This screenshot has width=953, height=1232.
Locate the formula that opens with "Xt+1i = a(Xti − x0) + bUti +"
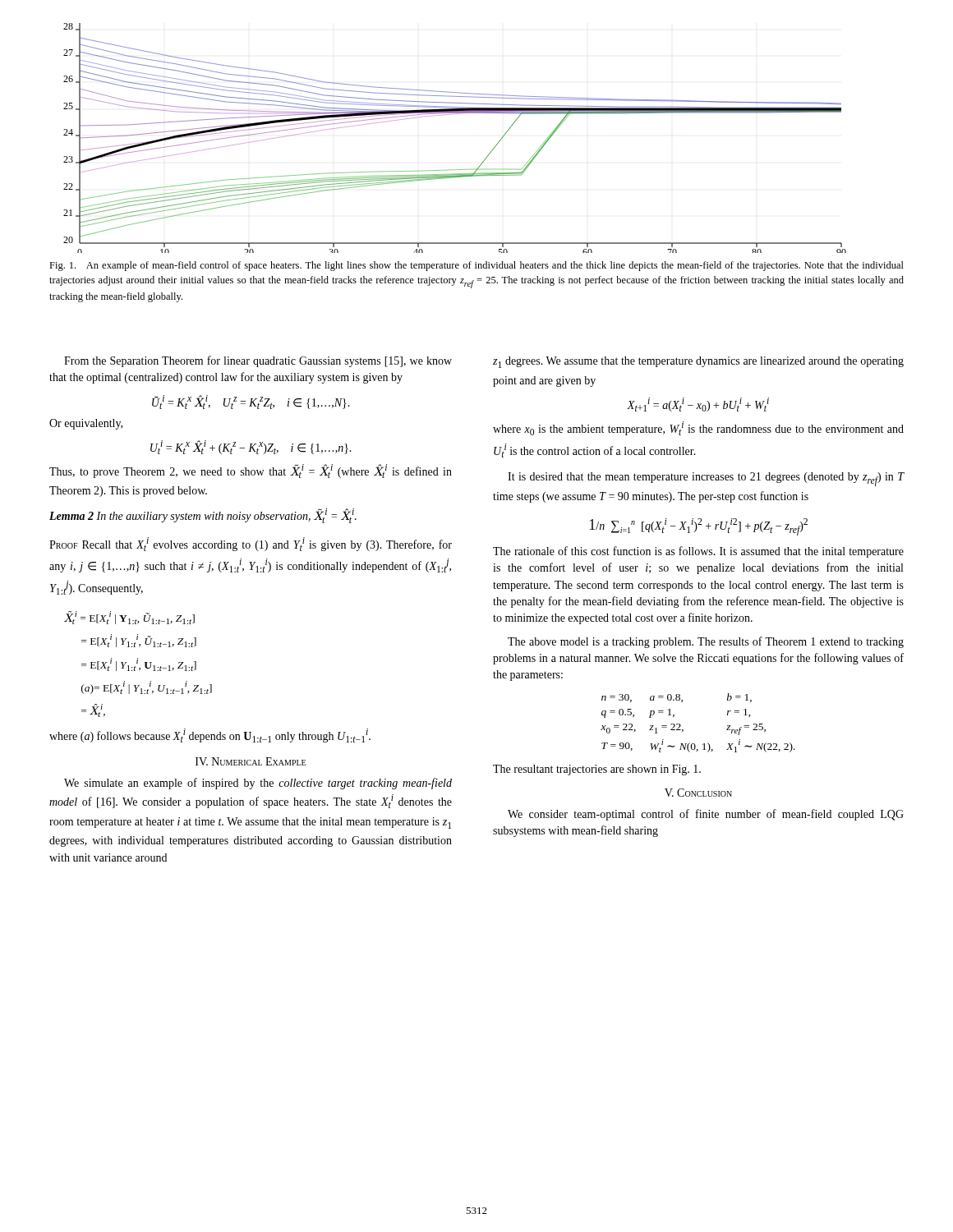(x=698, y=405)
